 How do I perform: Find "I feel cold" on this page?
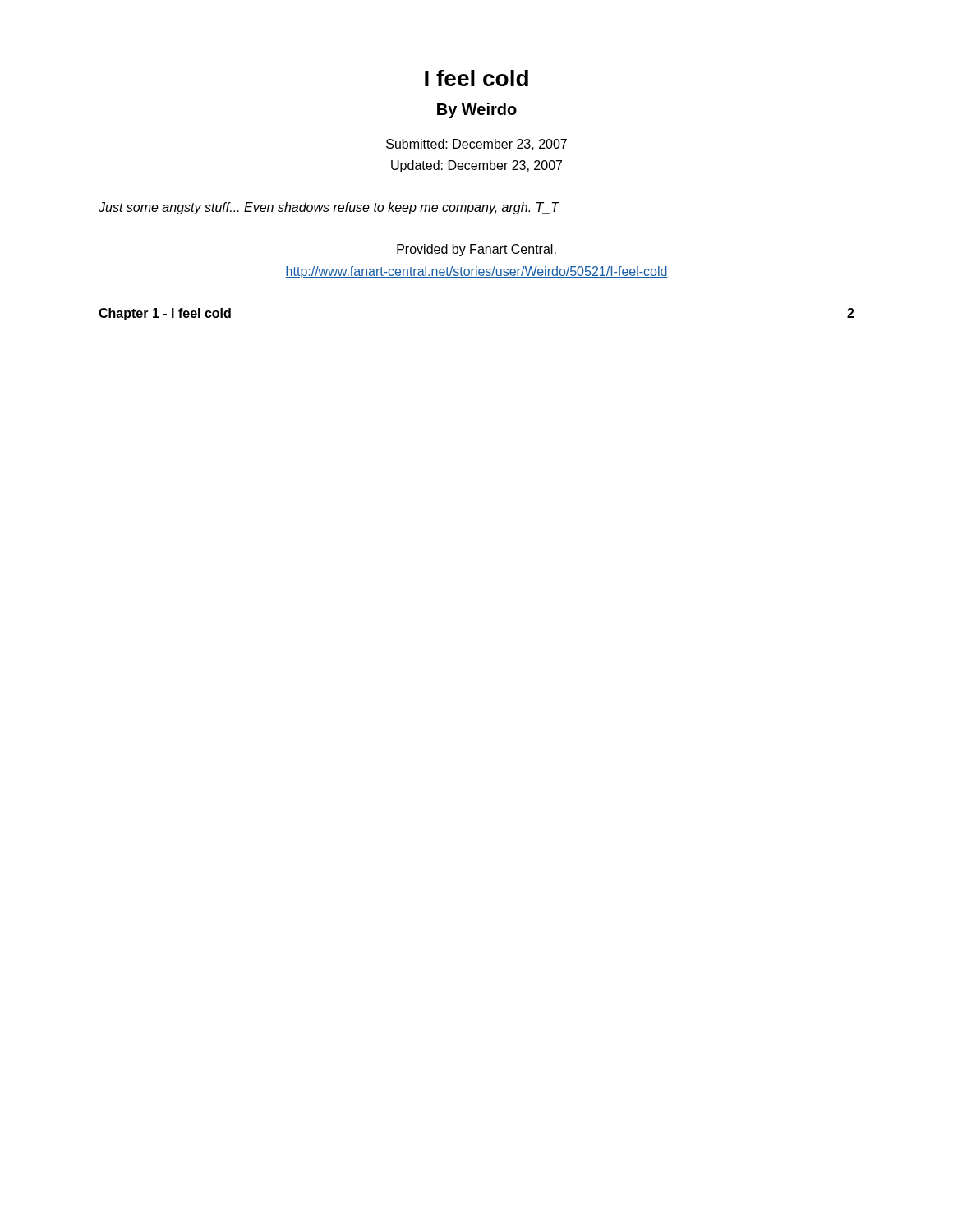pos(476,79)
